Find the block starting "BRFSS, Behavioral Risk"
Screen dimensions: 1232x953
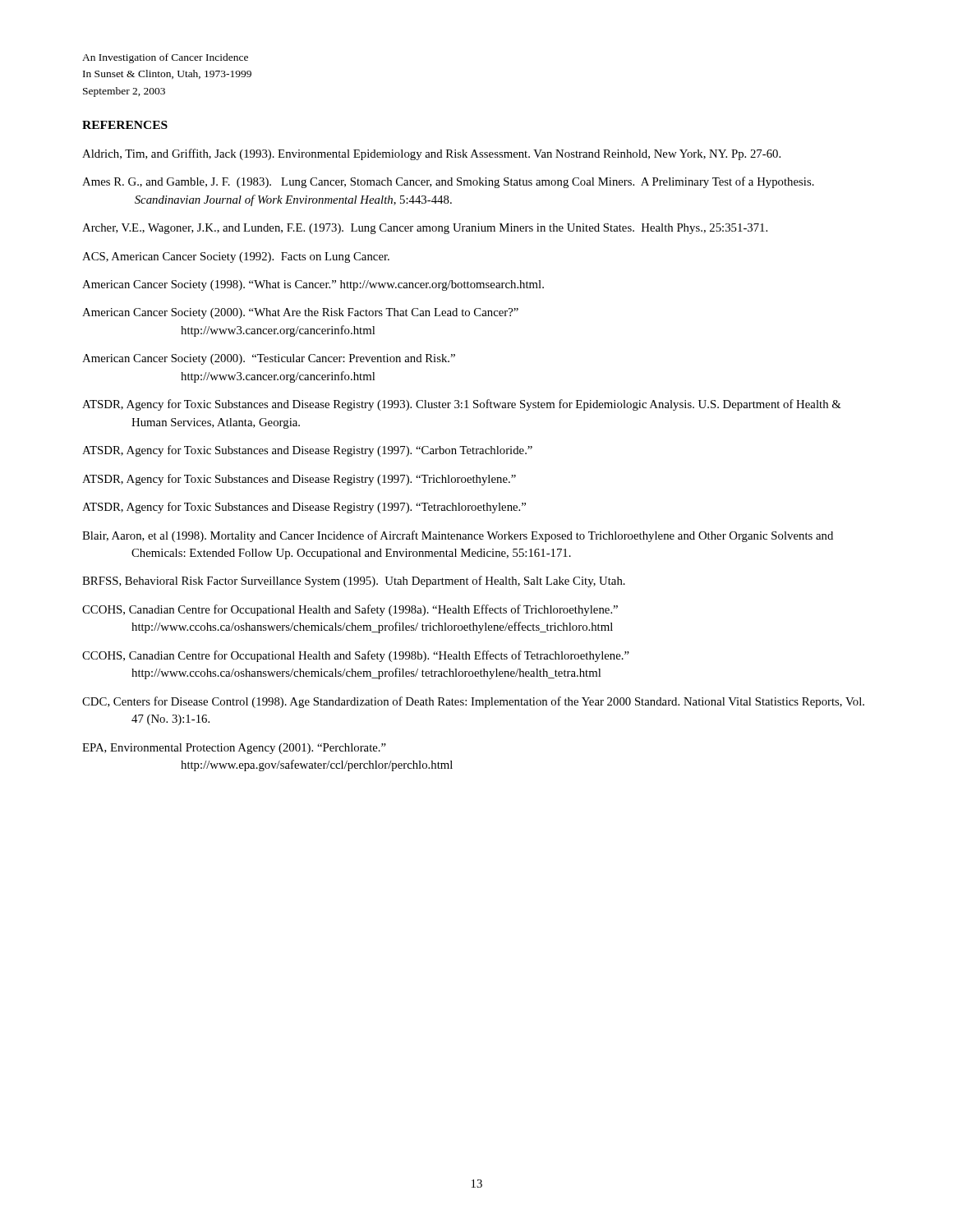(354, 581)
